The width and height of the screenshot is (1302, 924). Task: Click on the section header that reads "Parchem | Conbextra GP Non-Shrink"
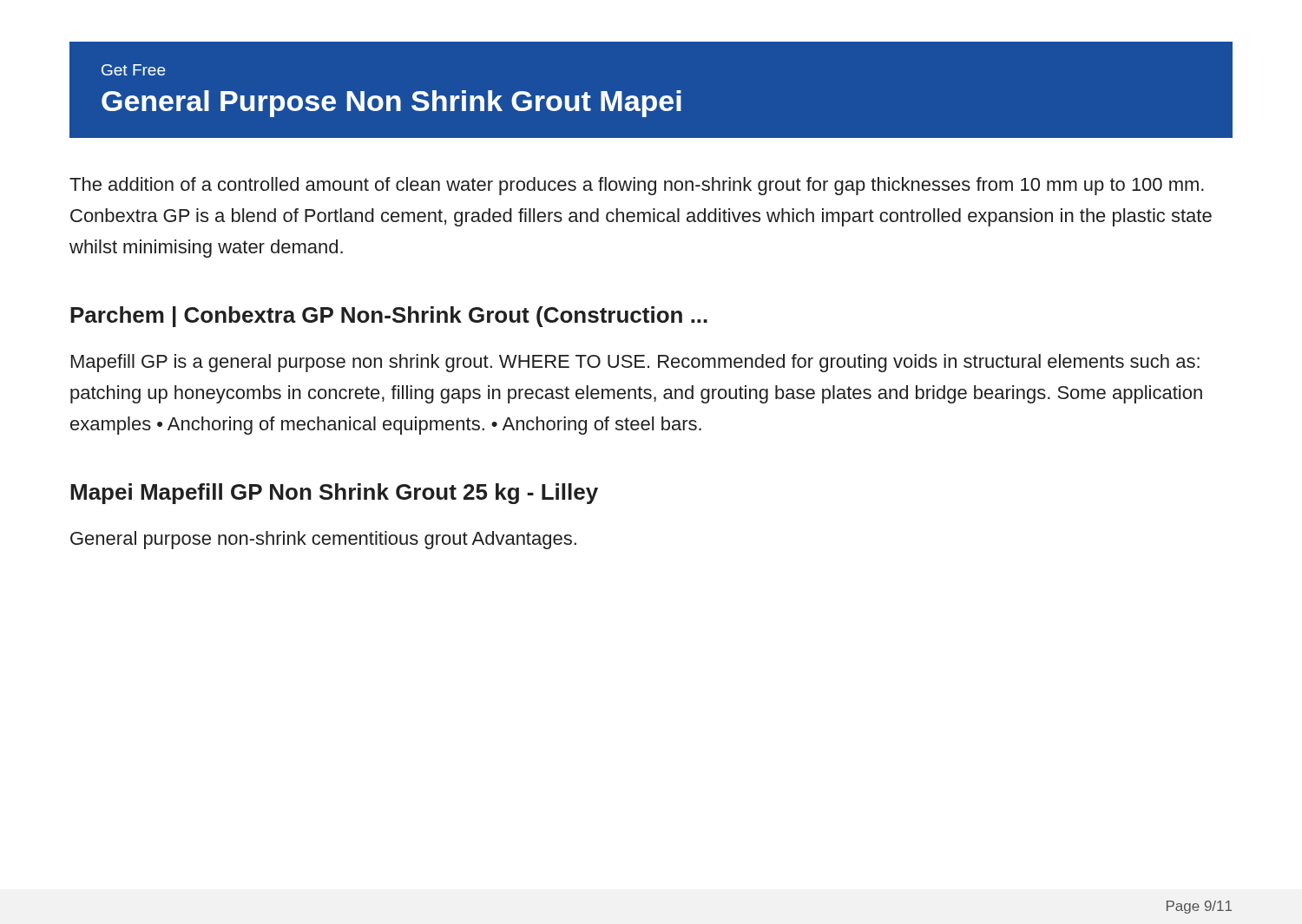pyautogui.click(x=389, y=315)
